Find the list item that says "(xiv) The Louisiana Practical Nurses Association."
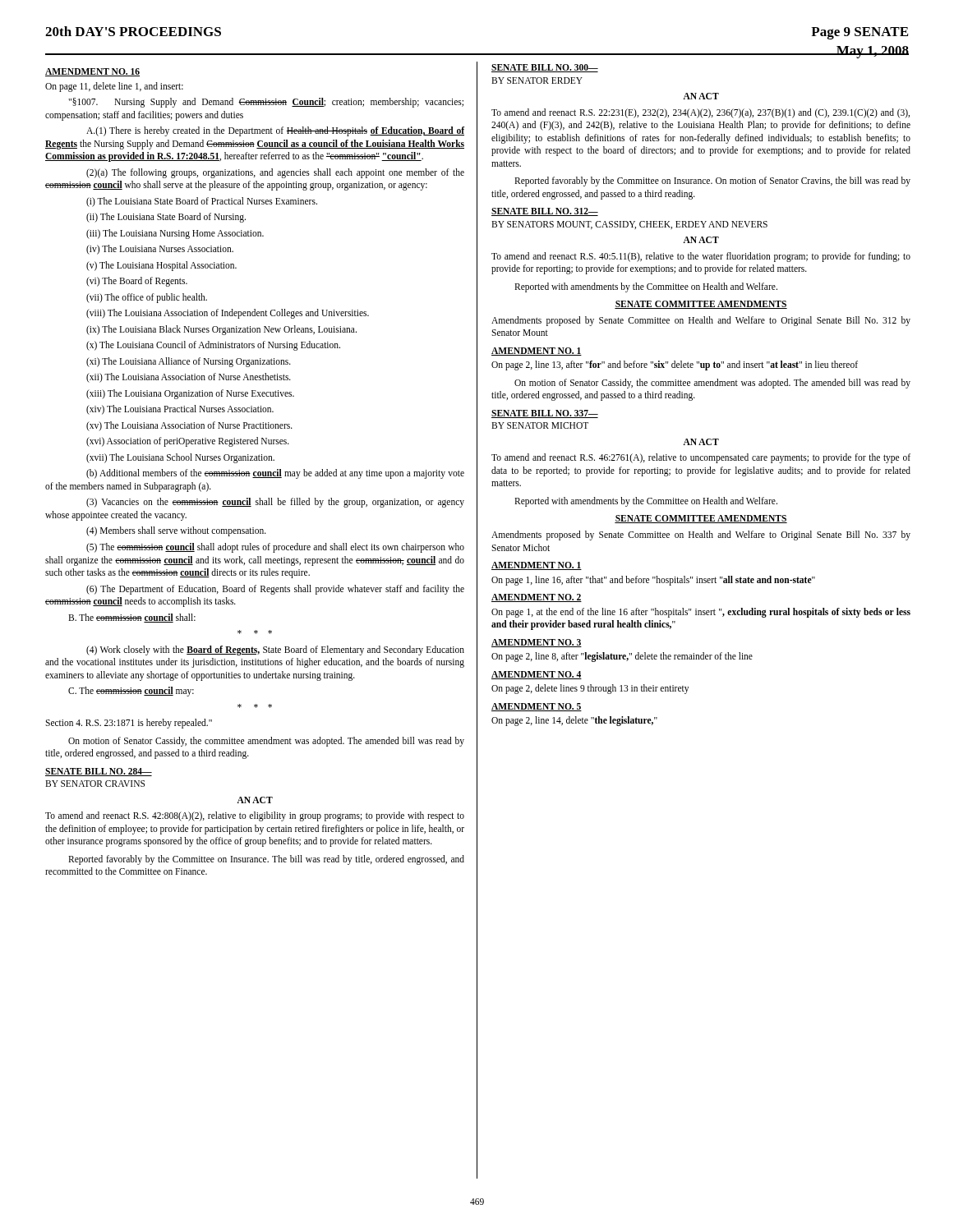 click(275, 410)
